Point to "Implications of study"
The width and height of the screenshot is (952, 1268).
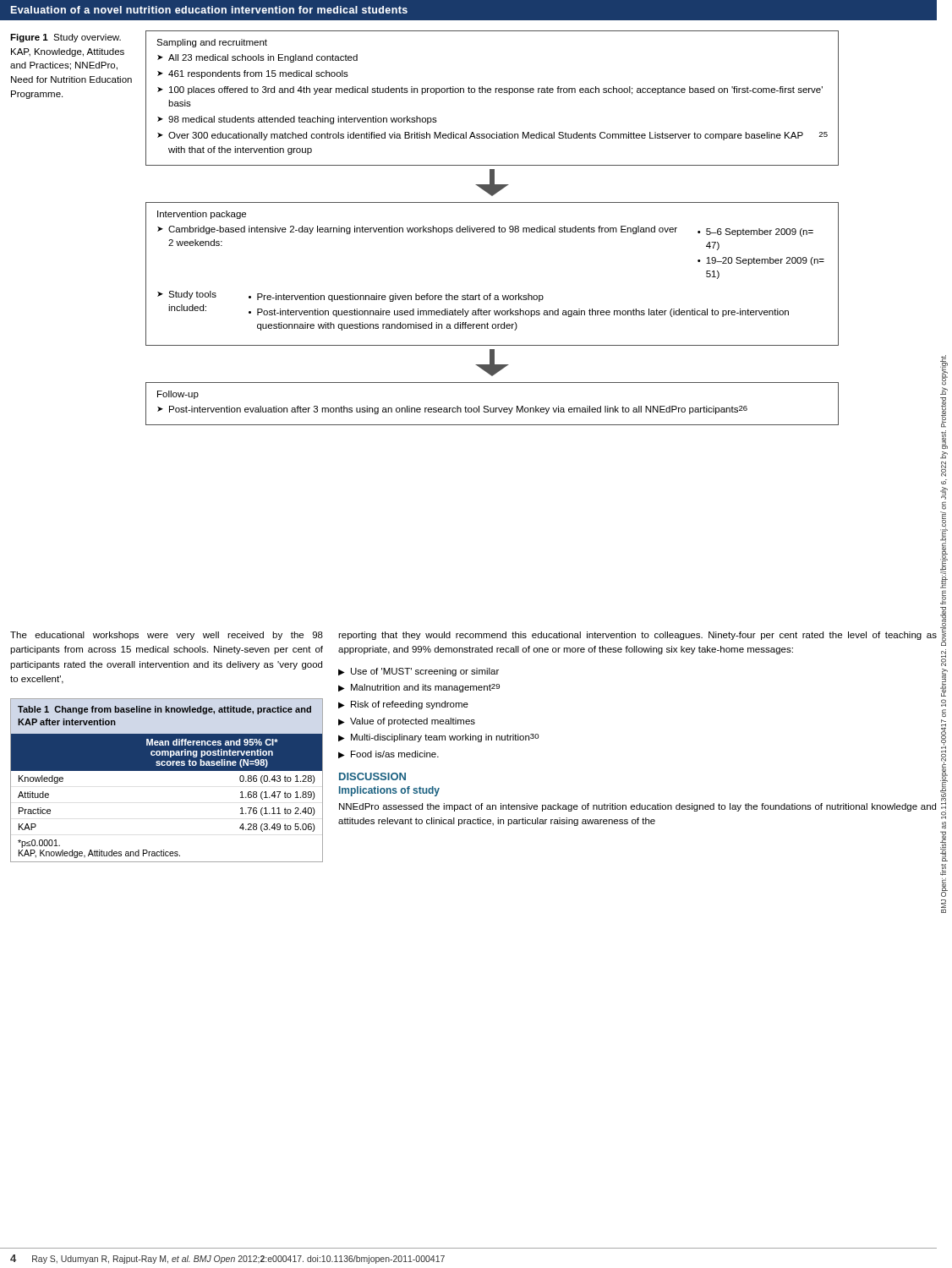(x=389, y=790)
